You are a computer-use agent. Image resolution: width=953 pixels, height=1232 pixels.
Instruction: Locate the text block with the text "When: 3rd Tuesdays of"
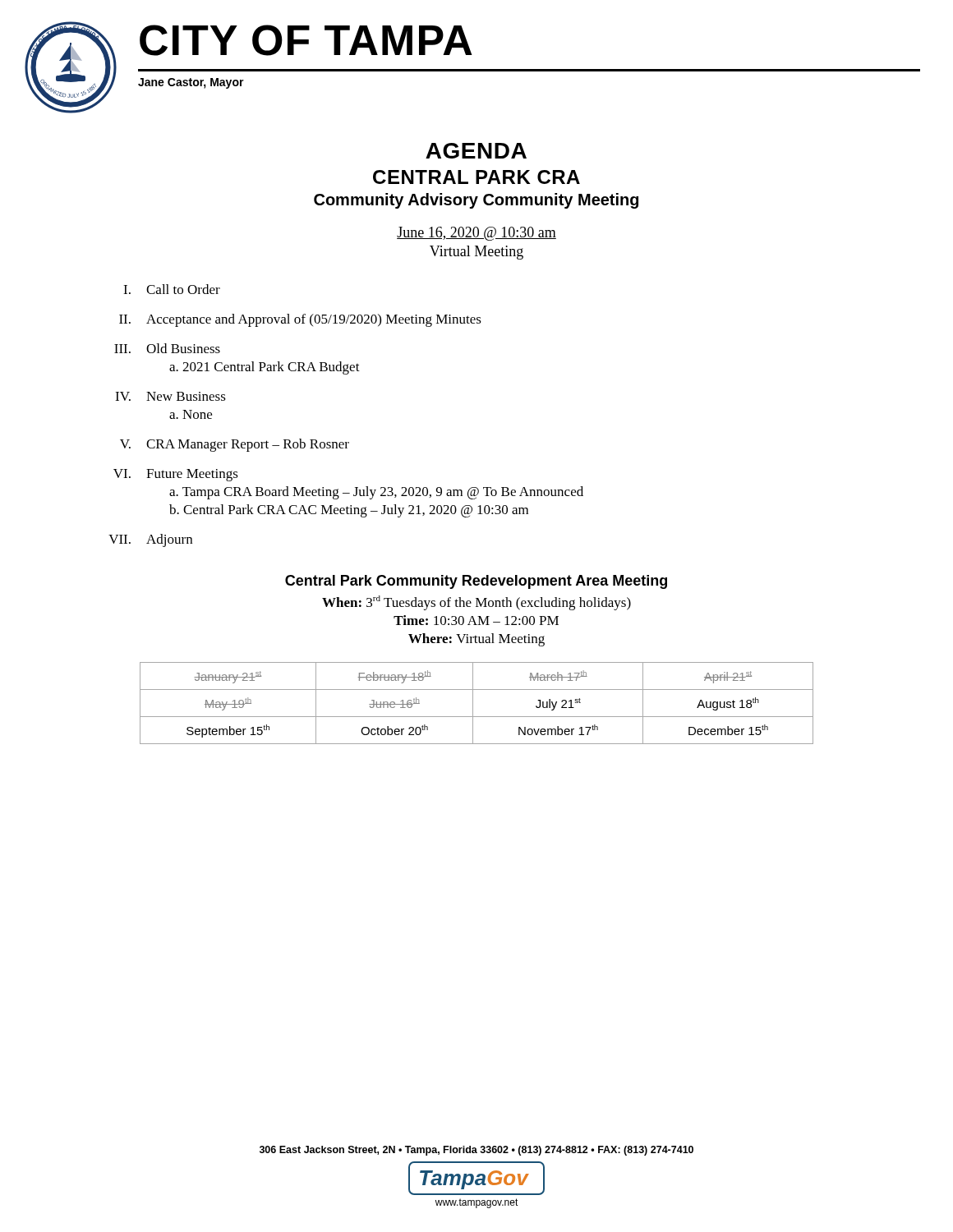[x=476, y=620]
